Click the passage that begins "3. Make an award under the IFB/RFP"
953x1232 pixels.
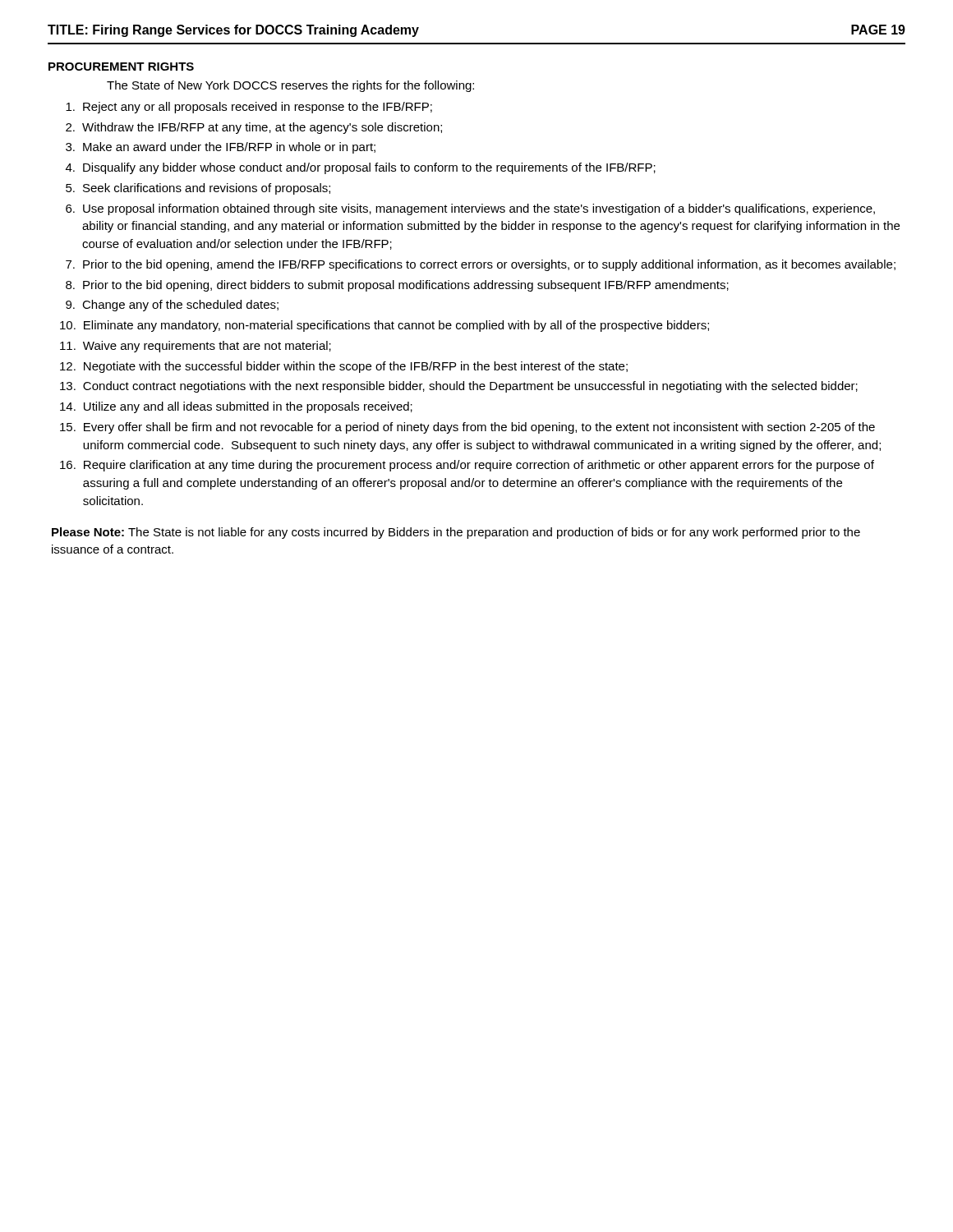click(221, 148)
